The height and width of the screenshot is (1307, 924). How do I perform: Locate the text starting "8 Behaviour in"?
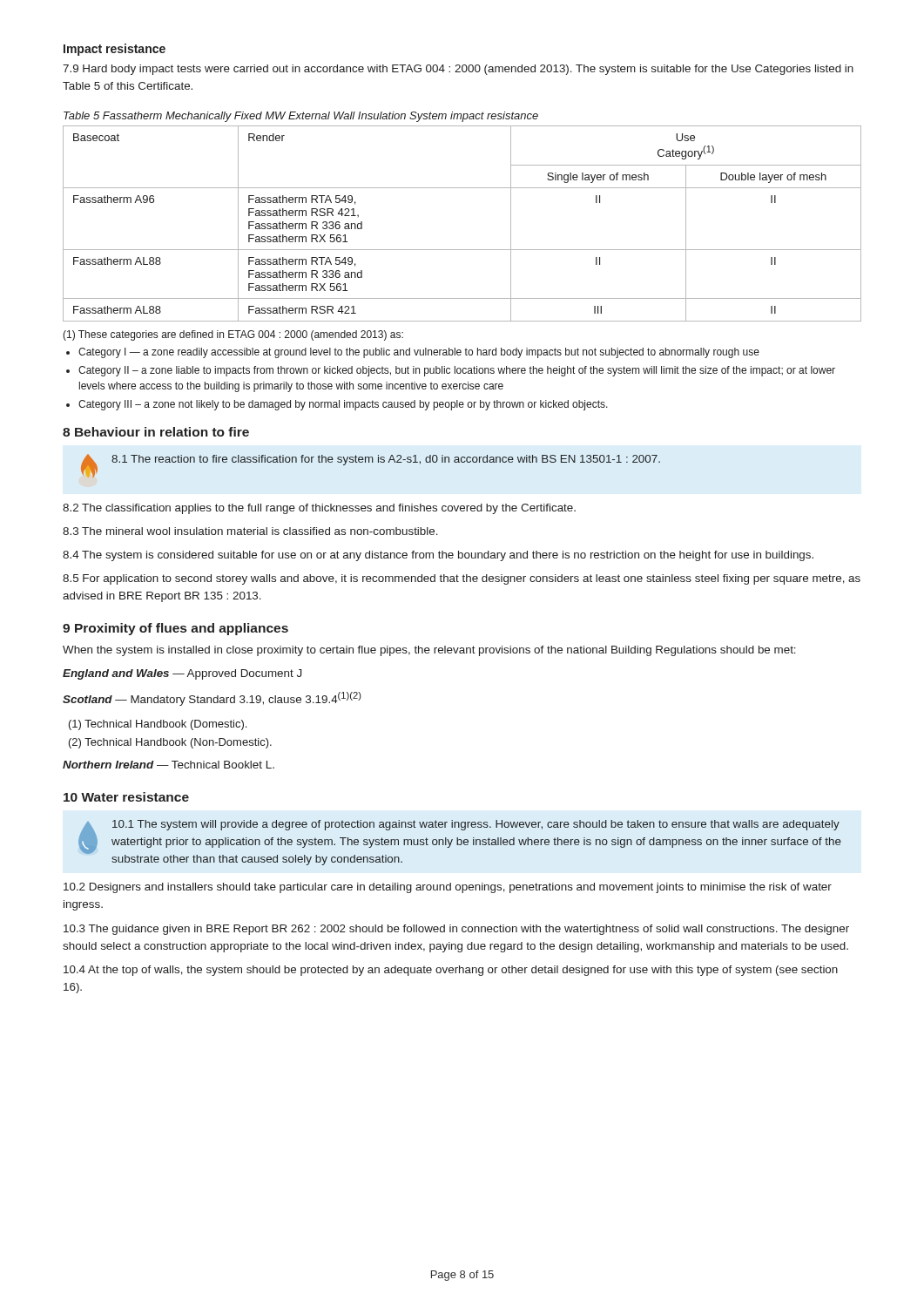point(156,431)
